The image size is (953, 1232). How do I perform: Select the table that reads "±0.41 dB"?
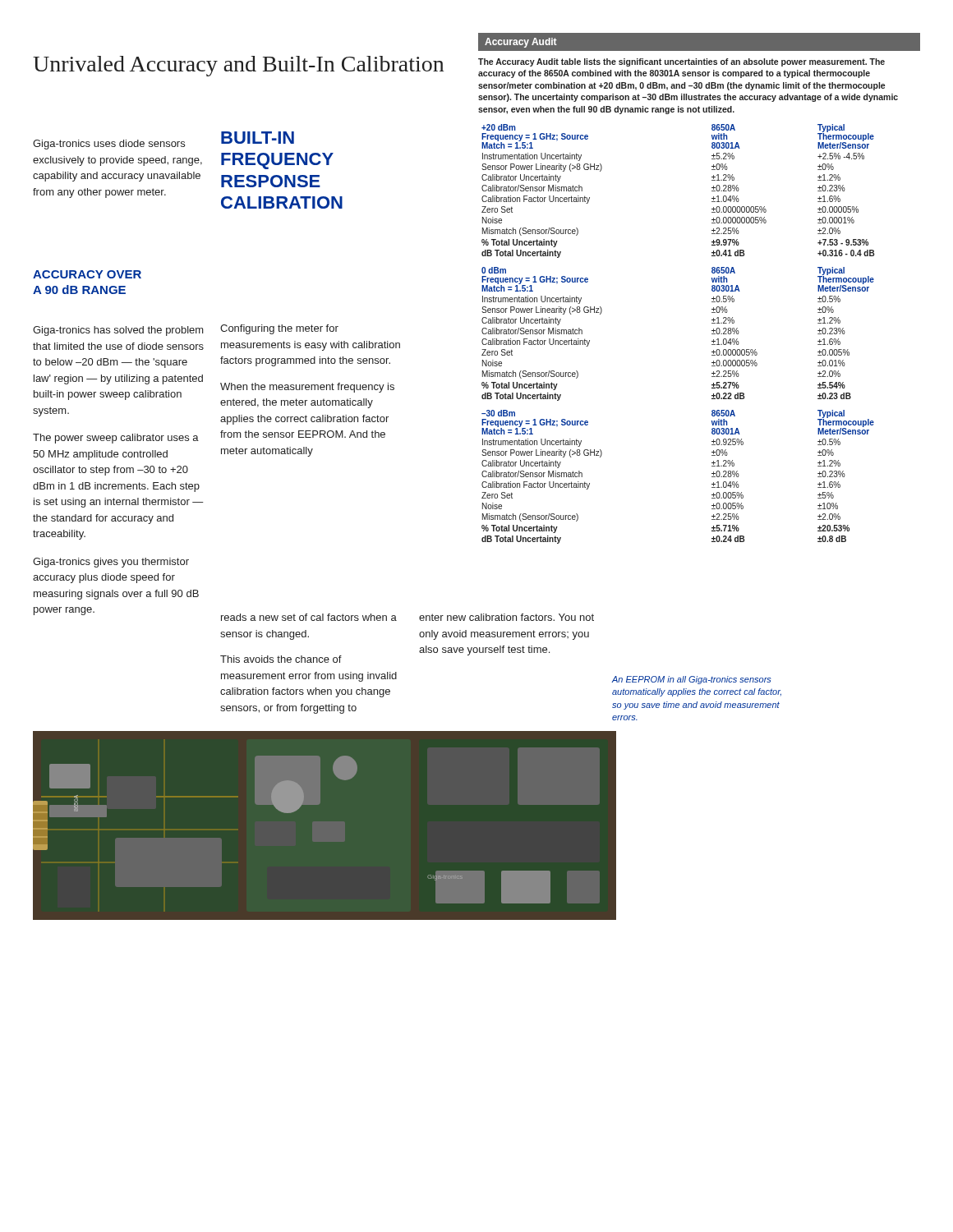pyautogui.click(x=699, y=335)
